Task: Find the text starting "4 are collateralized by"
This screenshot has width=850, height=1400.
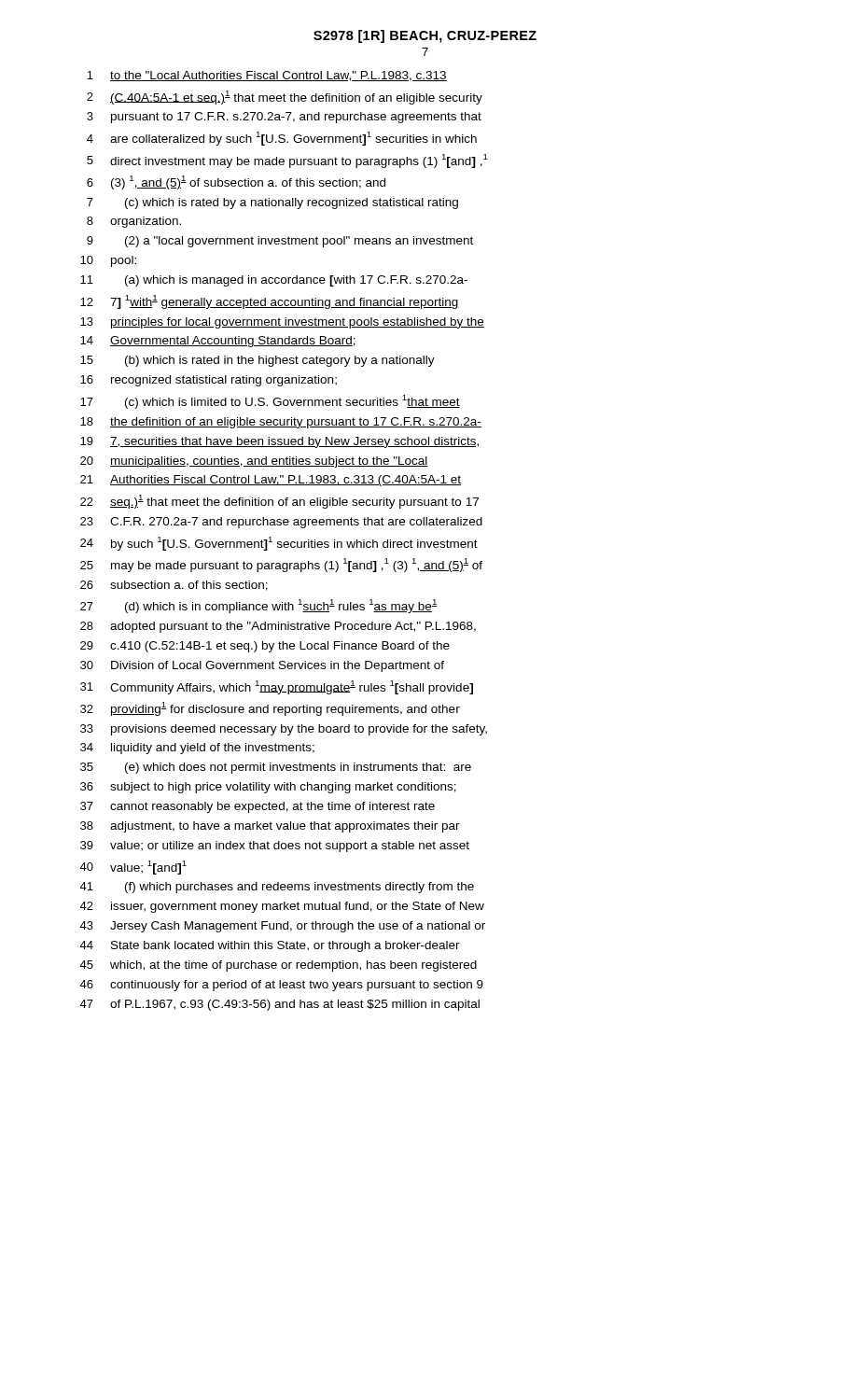Action: coord(425,138)
